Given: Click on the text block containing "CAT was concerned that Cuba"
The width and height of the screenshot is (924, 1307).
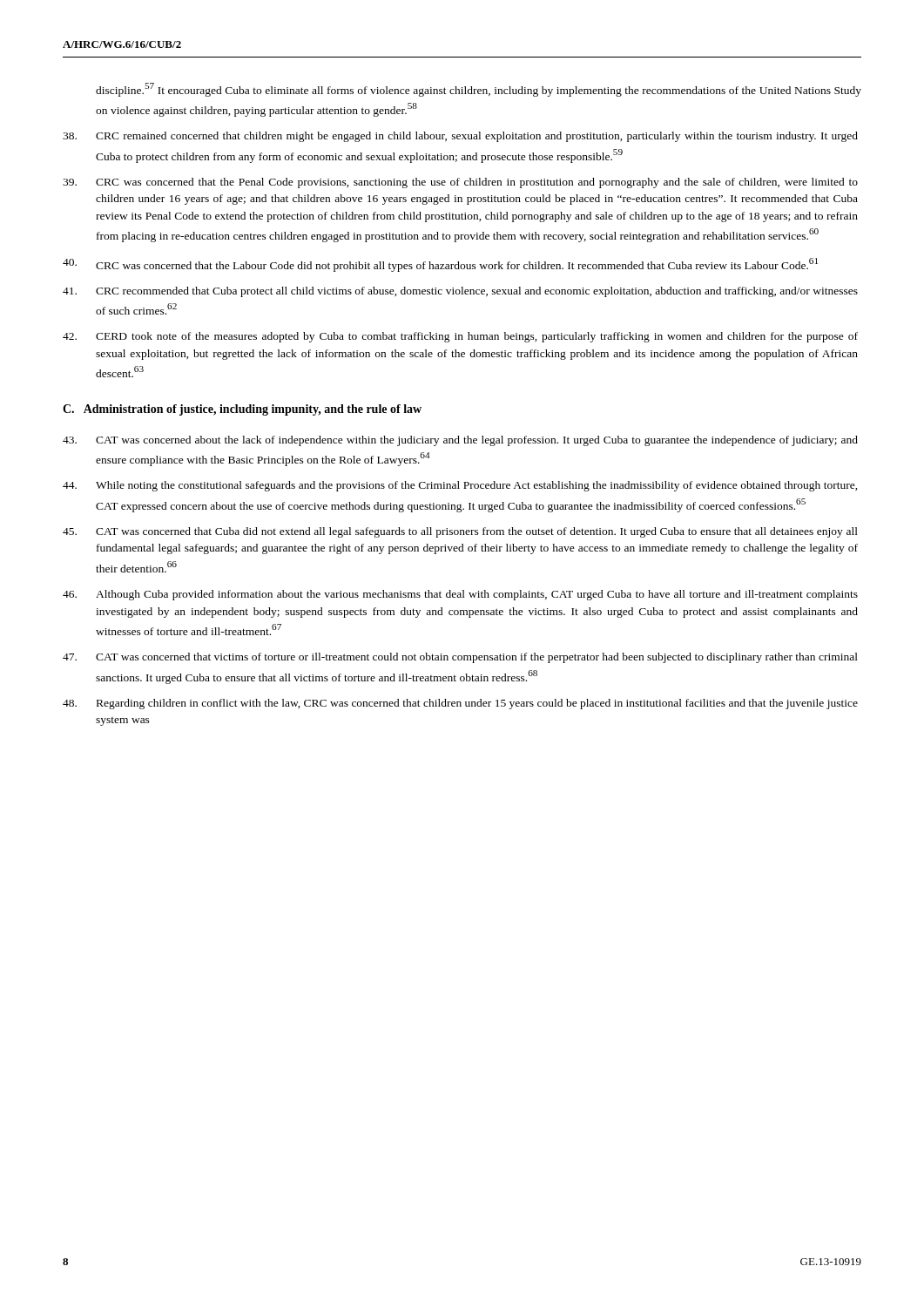Looking at the screenshot, I should pyautogui.click(x=460, y=550).
